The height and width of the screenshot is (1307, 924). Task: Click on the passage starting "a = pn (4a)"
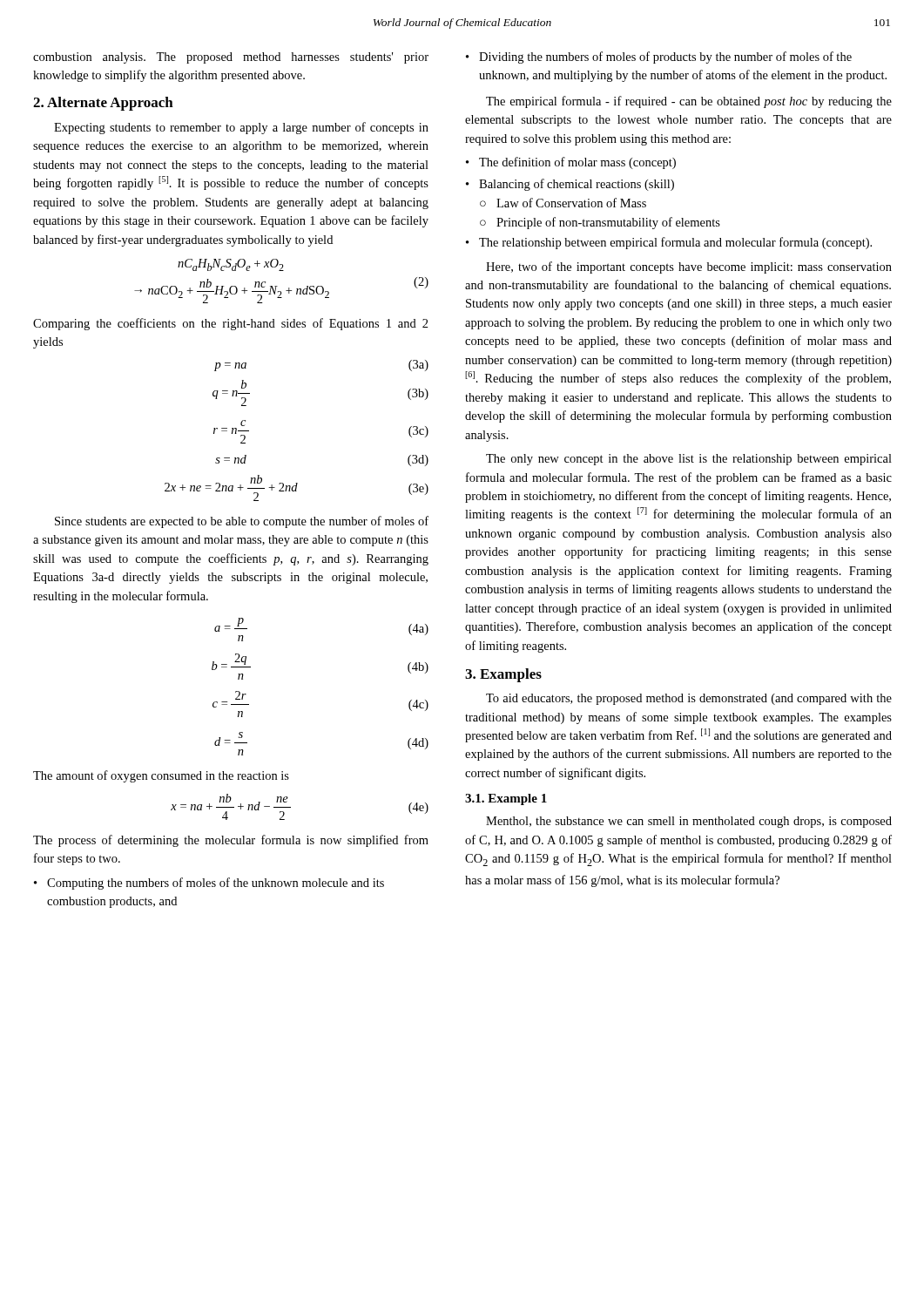pos(241,629)
